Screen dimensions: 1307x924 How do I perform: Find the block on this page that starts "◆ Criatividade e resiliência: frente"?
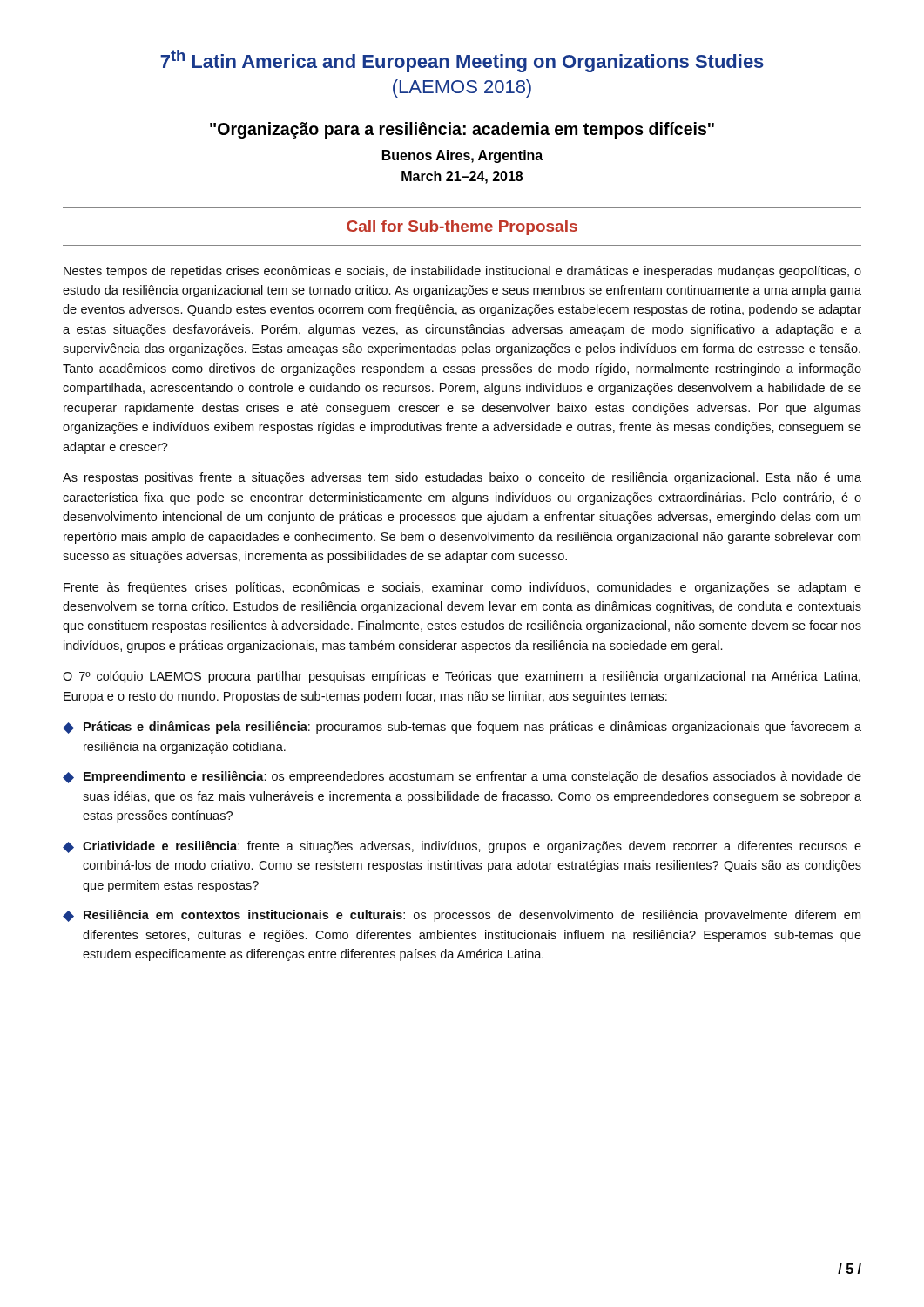pyautogui.click(x=462, y=866)
